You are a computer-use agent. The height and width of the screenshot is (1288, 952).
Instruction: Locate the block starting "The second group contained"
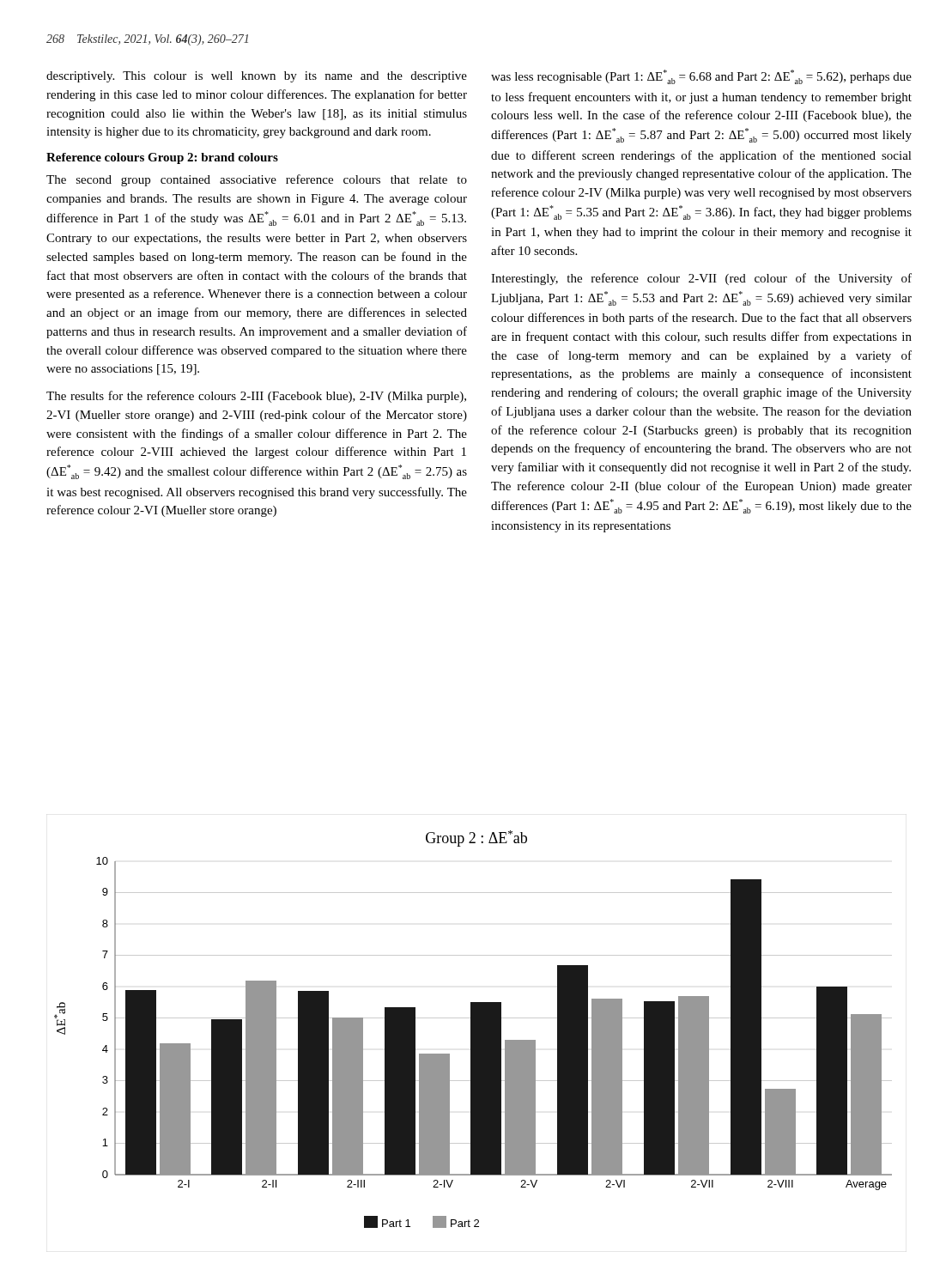point(257,274)
